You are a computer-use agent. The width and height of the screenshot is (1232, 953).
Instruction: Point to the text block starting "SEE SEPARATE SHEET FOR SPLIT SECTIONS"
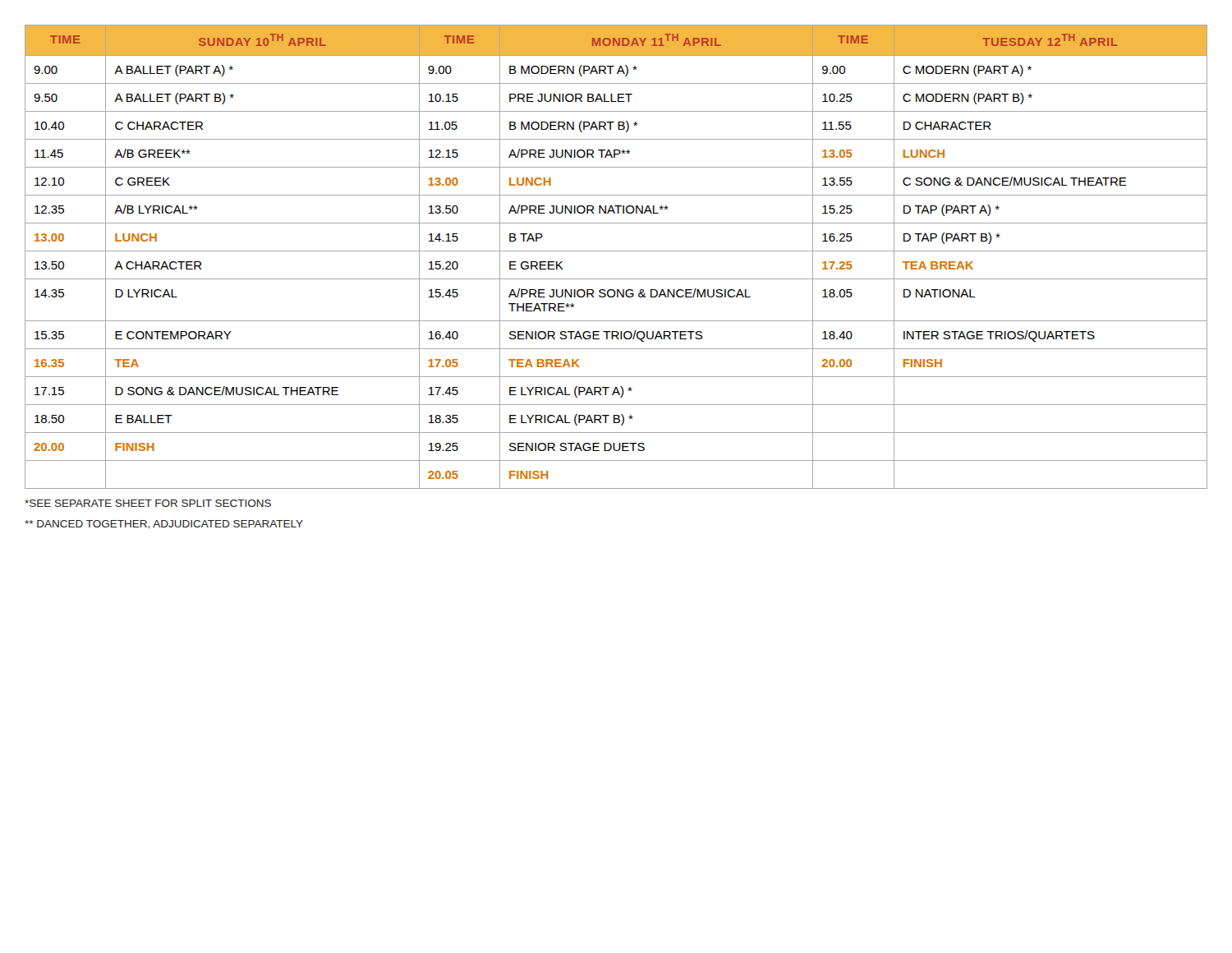click(x=148, y=503)
